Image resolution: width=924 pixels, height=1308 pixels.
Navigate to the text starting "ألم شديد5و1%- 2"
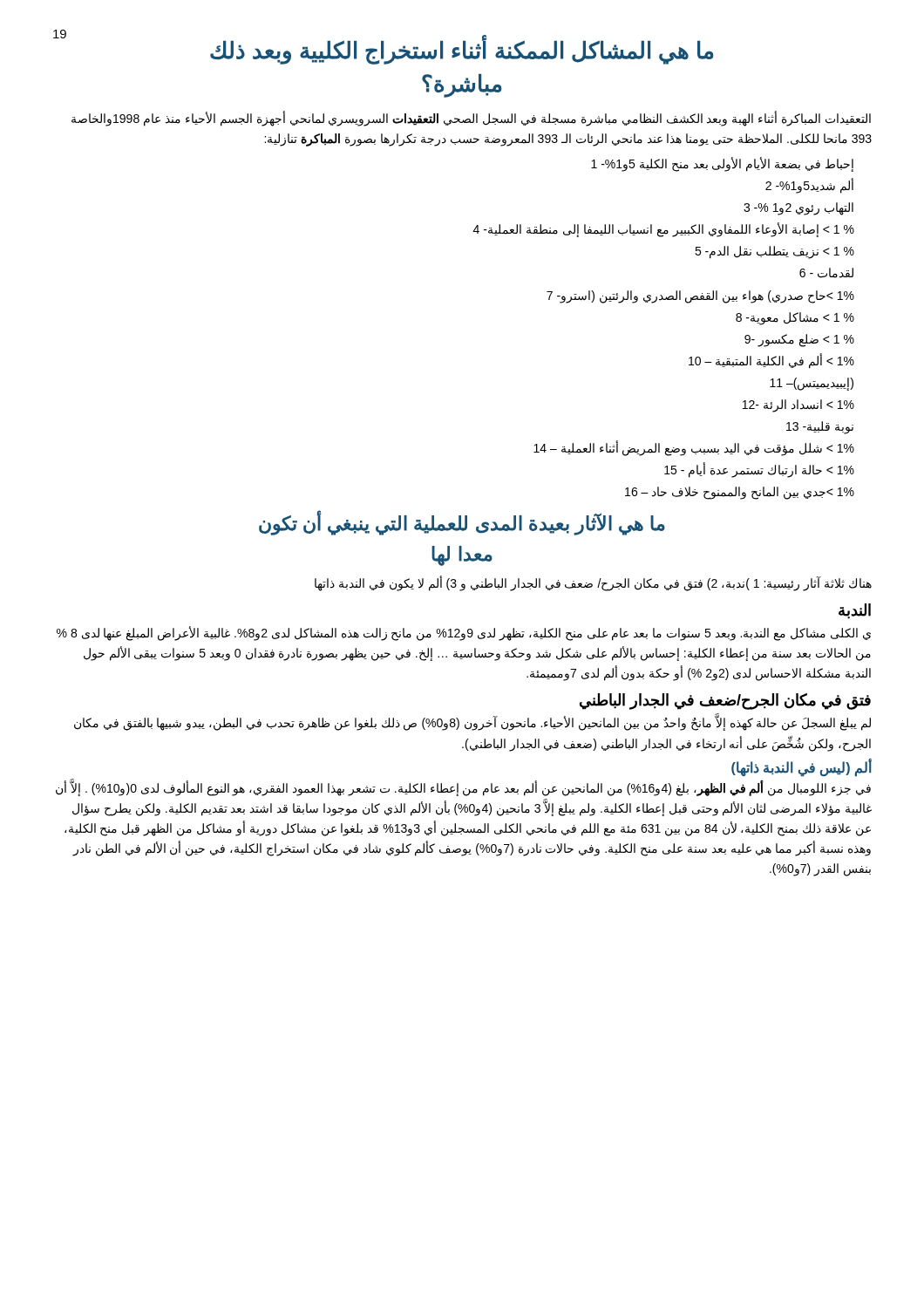pos(810,186)
